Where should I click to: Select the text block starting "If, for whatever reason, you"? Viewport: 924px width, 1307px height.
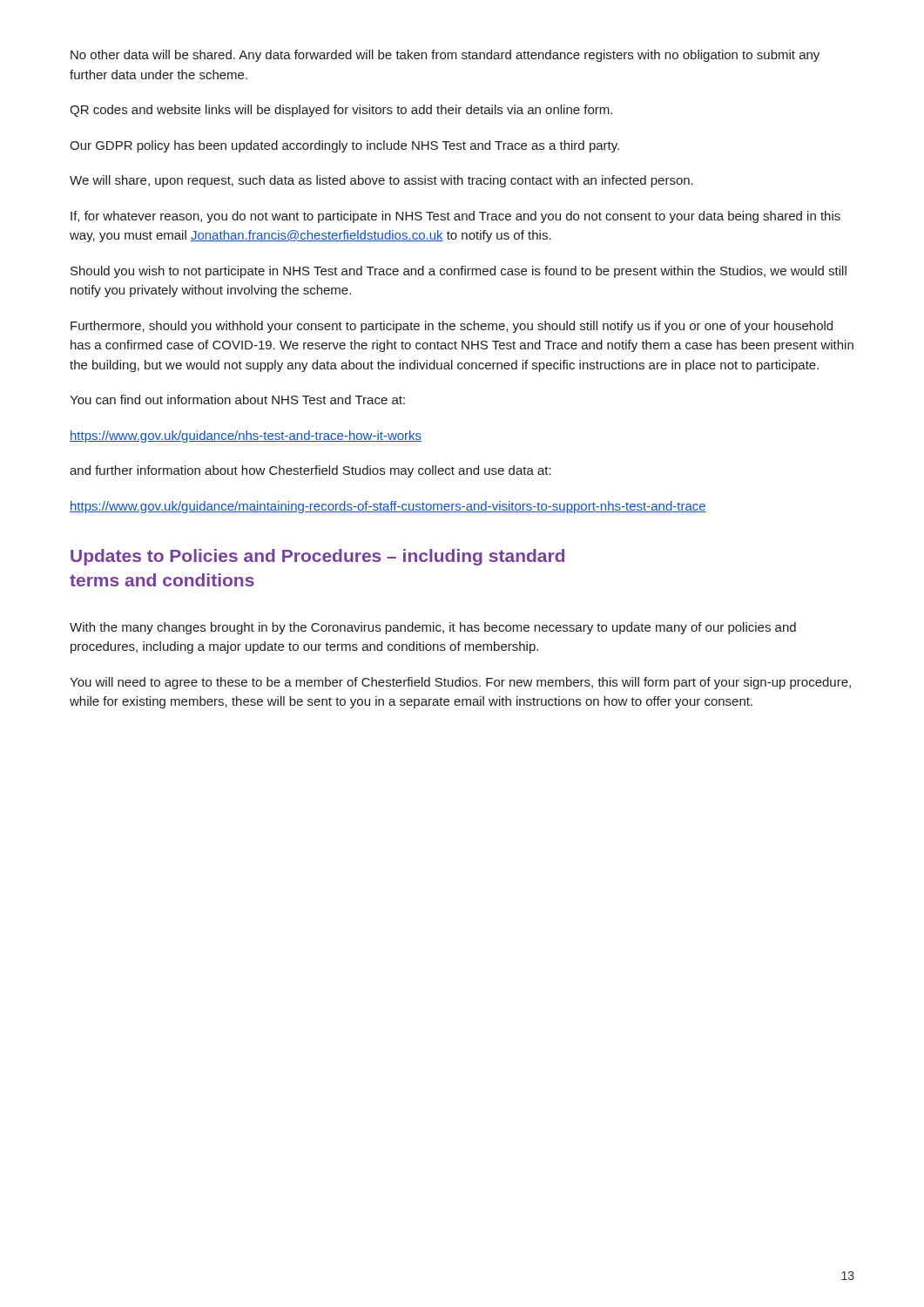click(462, 226)
